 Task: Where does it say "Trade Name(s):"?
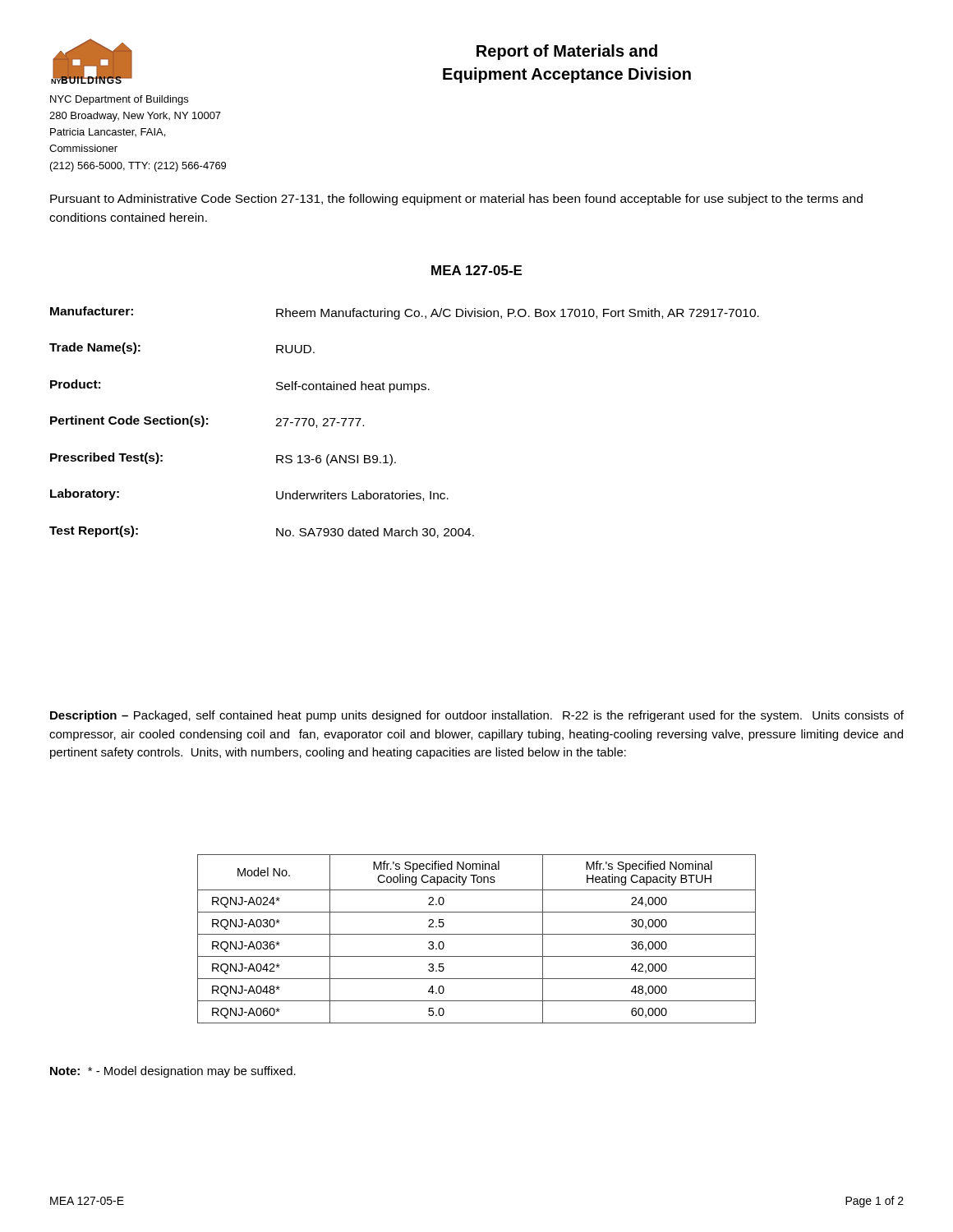click(x=95, y=347)
